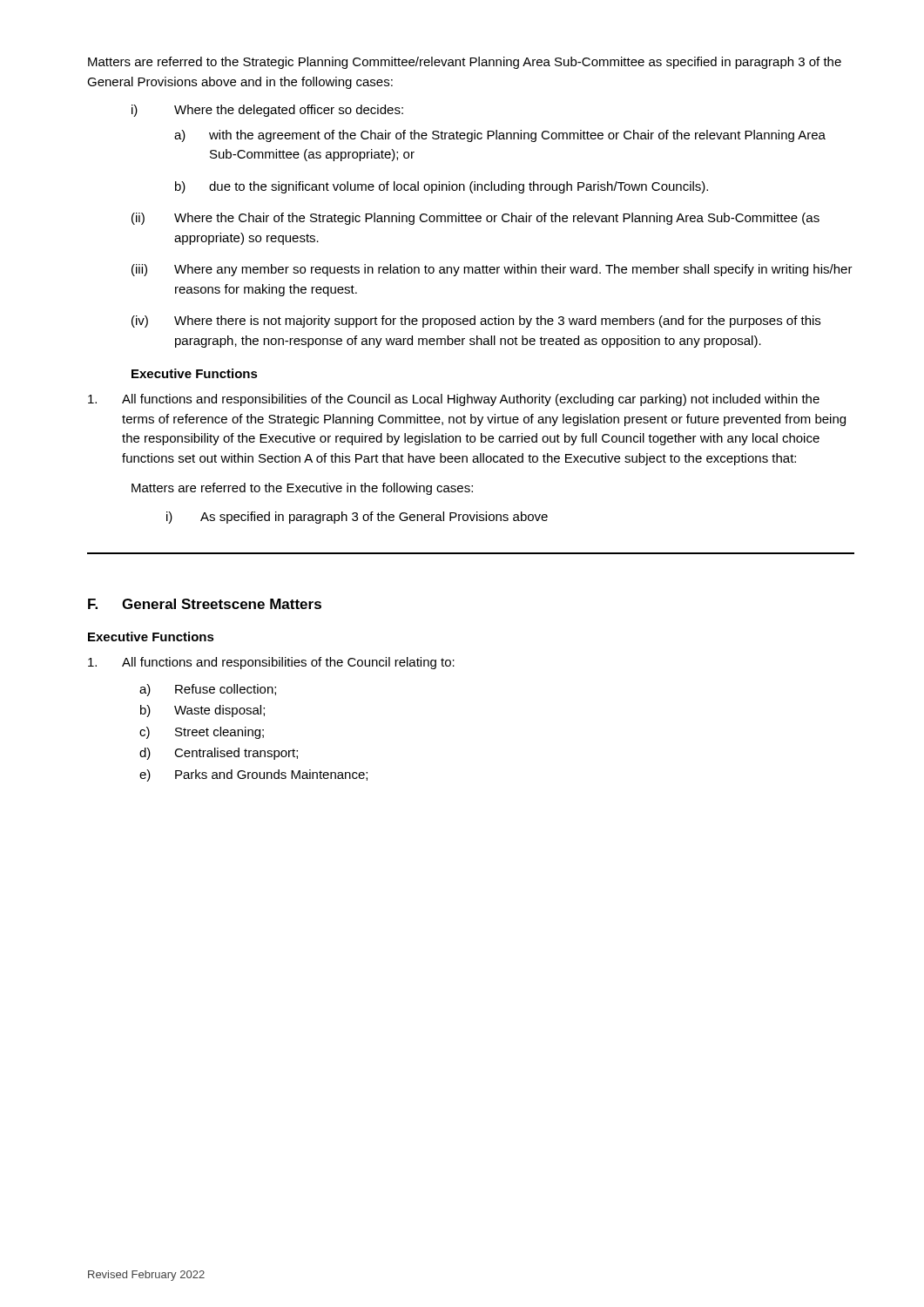
Task: Locate the list item containing "i) Where the"
Action: pos(267,111)
